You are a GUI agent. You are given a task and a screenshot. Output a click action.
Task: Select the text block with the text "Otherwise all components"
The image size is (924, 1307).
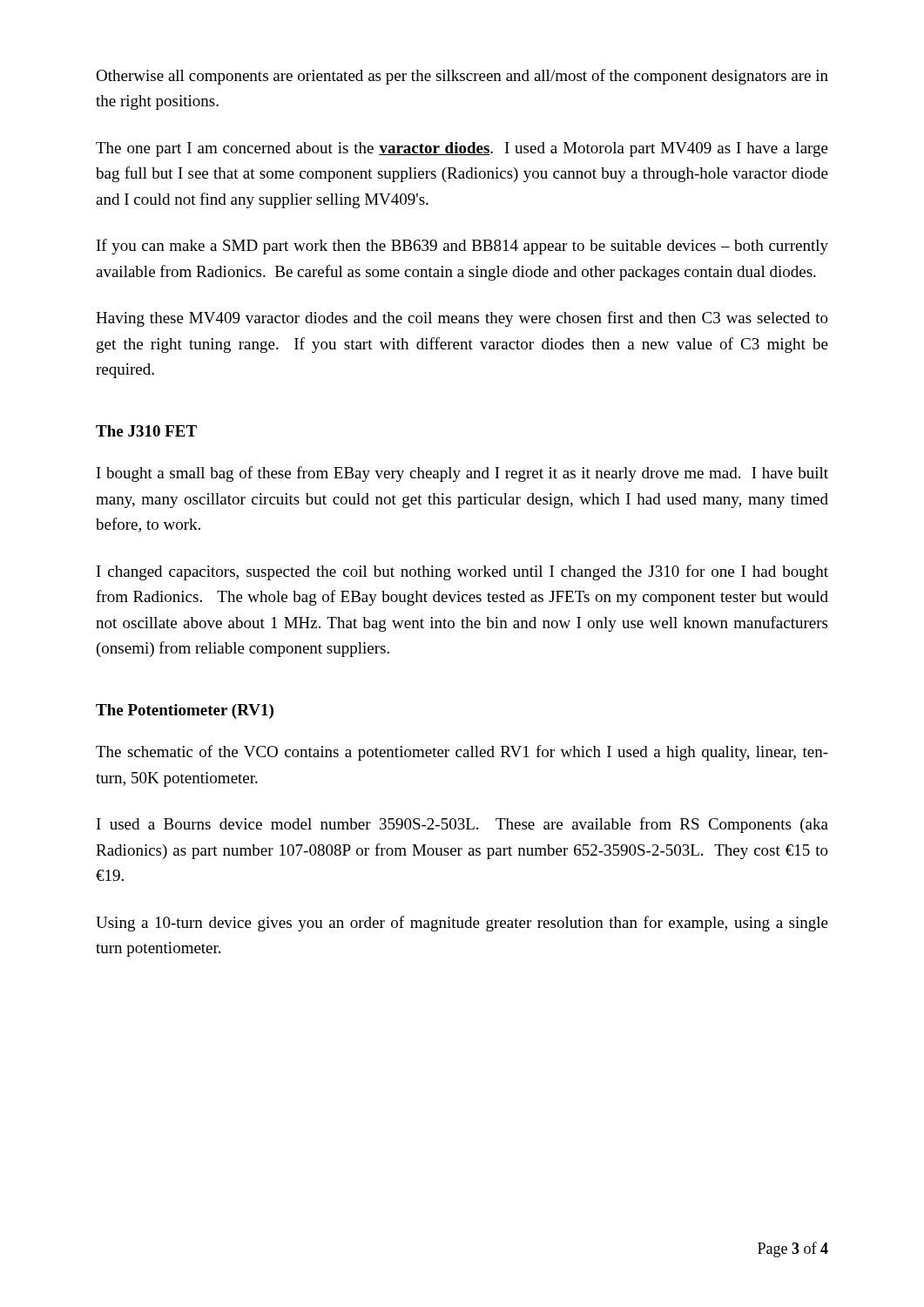[x=462, y=88]
